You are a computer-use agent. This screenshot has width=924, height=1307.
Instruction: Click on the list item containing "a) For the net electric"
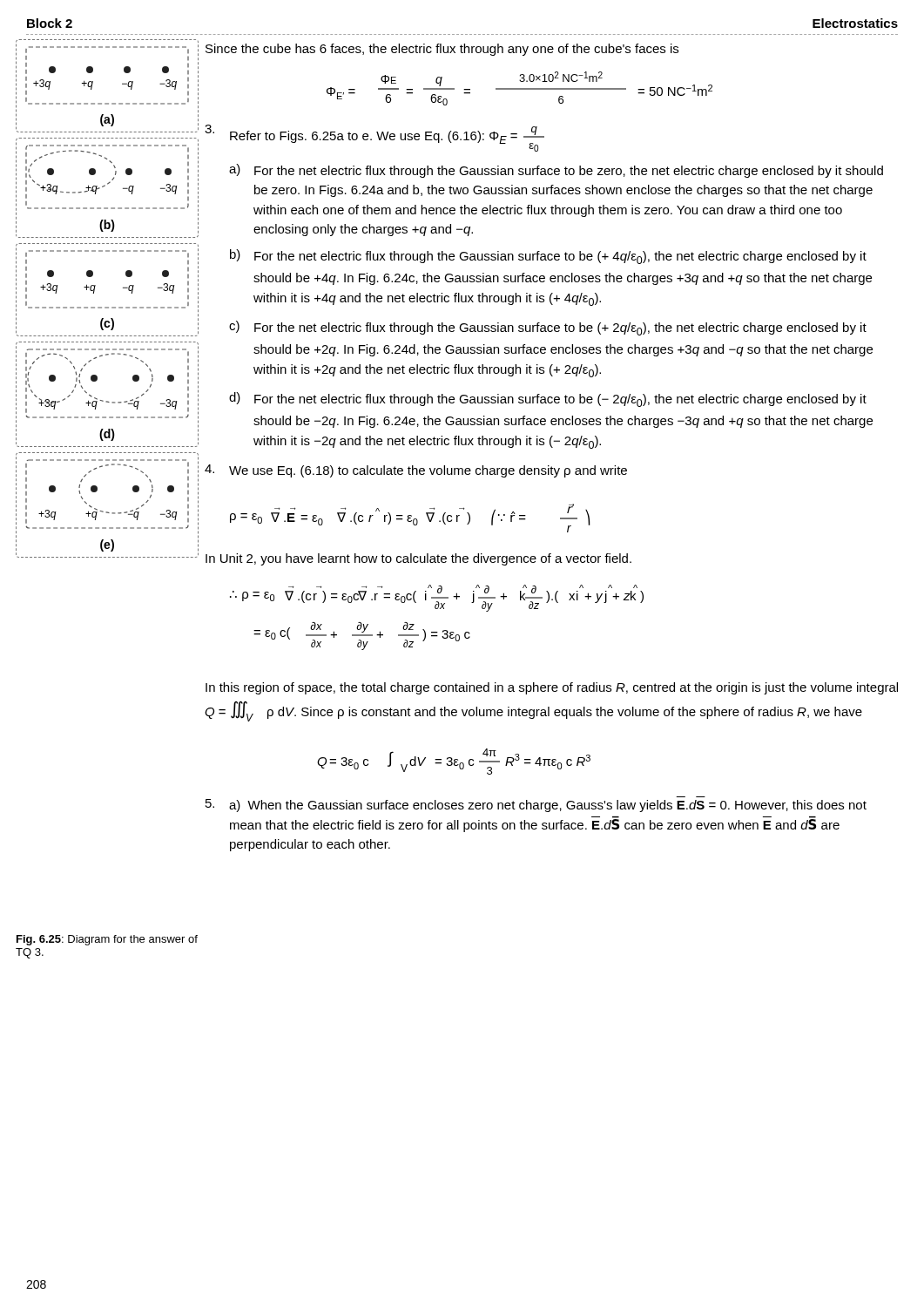click(x=564, y=200)
